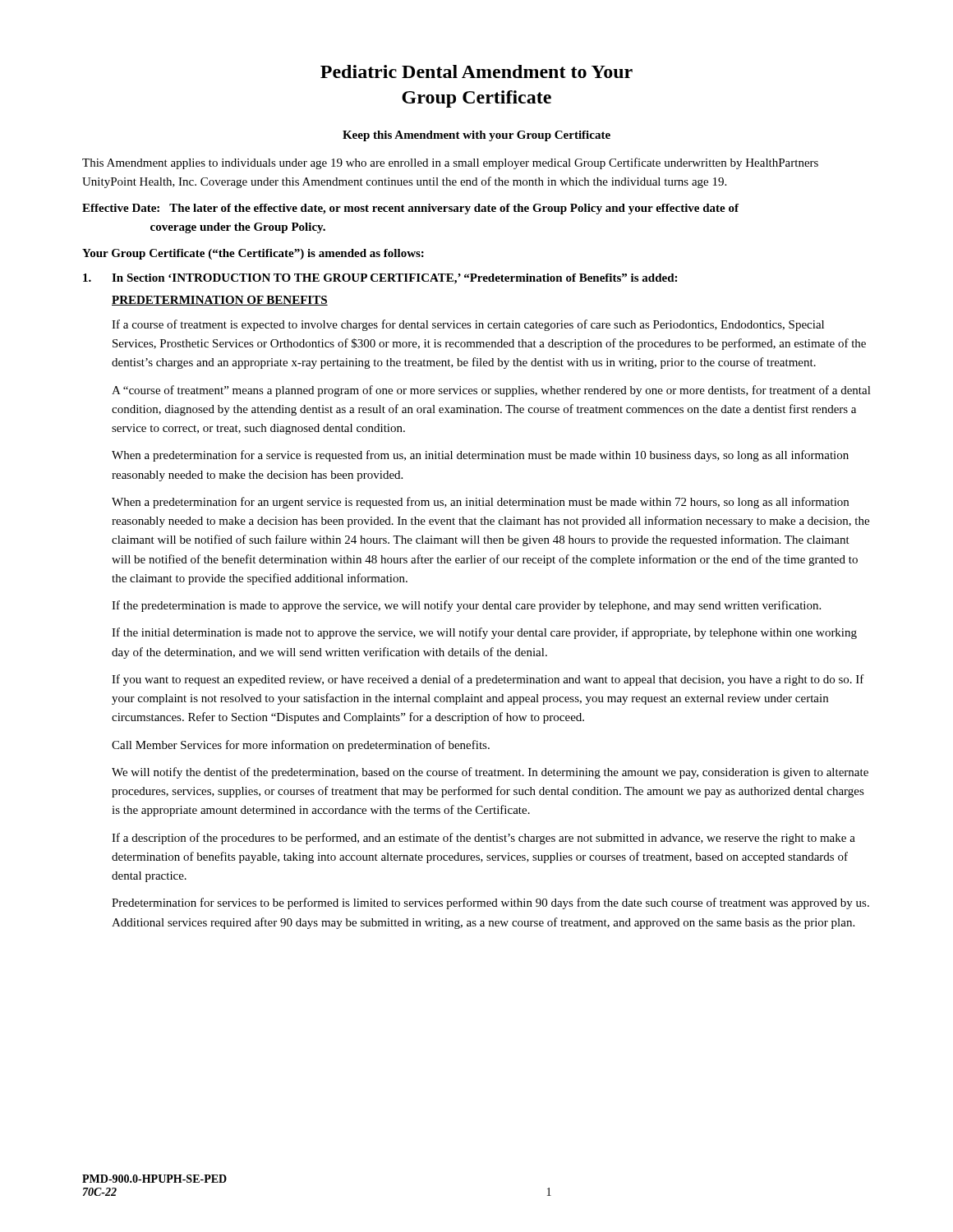Point to the block beginning "If a description of the"
This screenshot has height=1232, width=953.
pos(483,857)
